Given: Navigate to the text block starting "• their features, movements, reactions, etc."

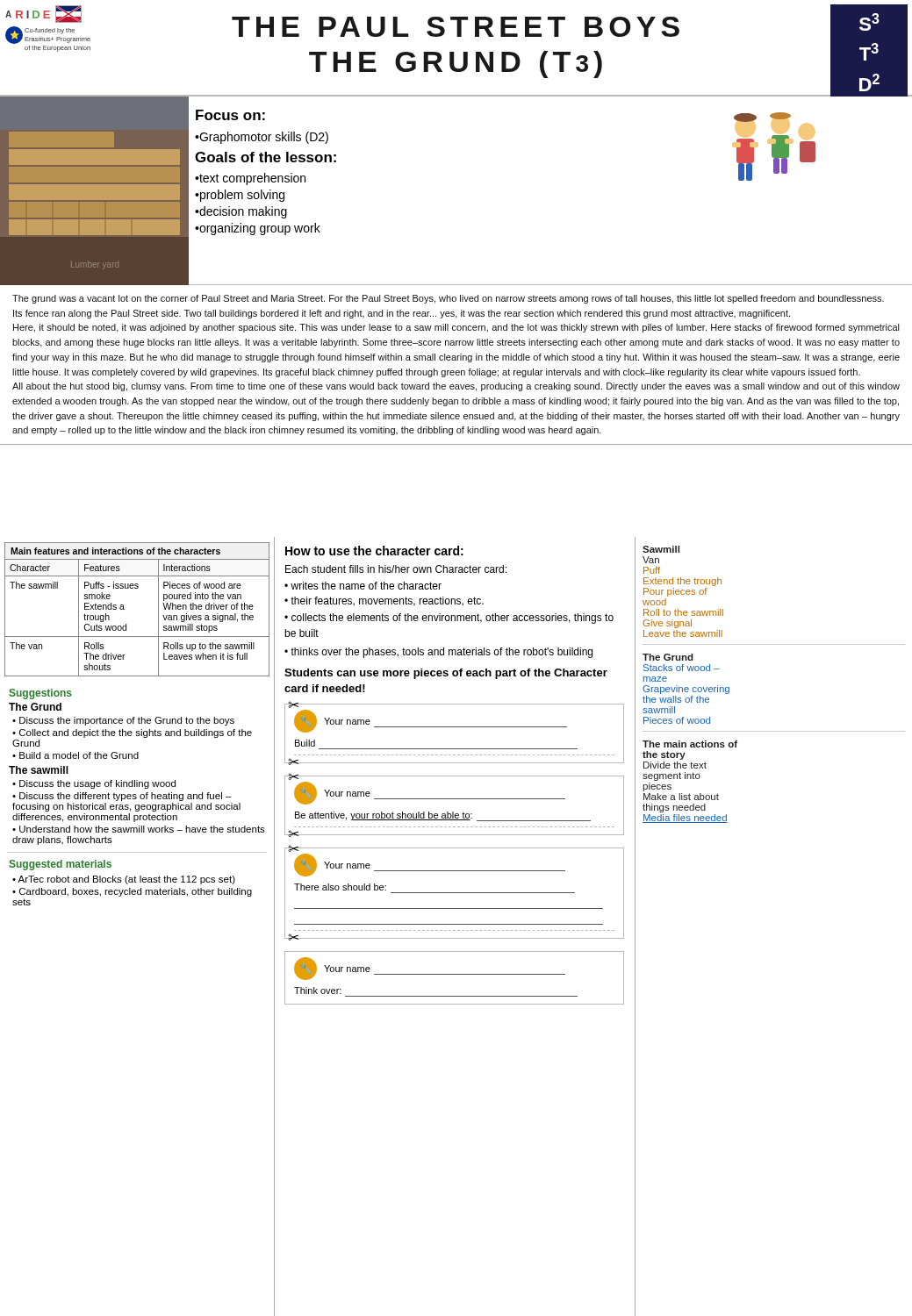Looking at the screenshot, I should pyautogui.click(x=384, y=601).
